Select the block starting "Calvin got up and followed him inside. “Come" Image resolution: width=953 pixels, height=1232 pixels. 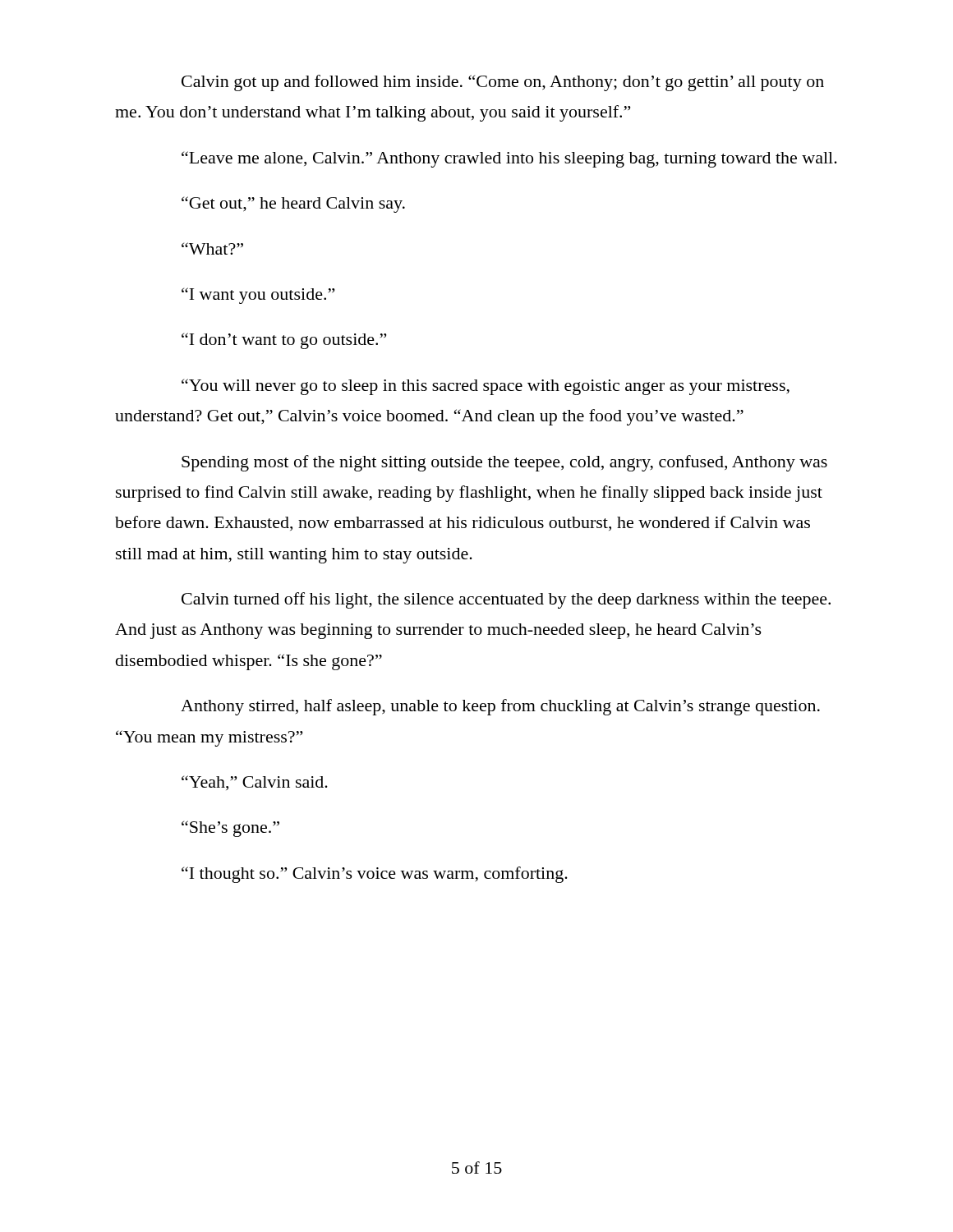point(476,96)
